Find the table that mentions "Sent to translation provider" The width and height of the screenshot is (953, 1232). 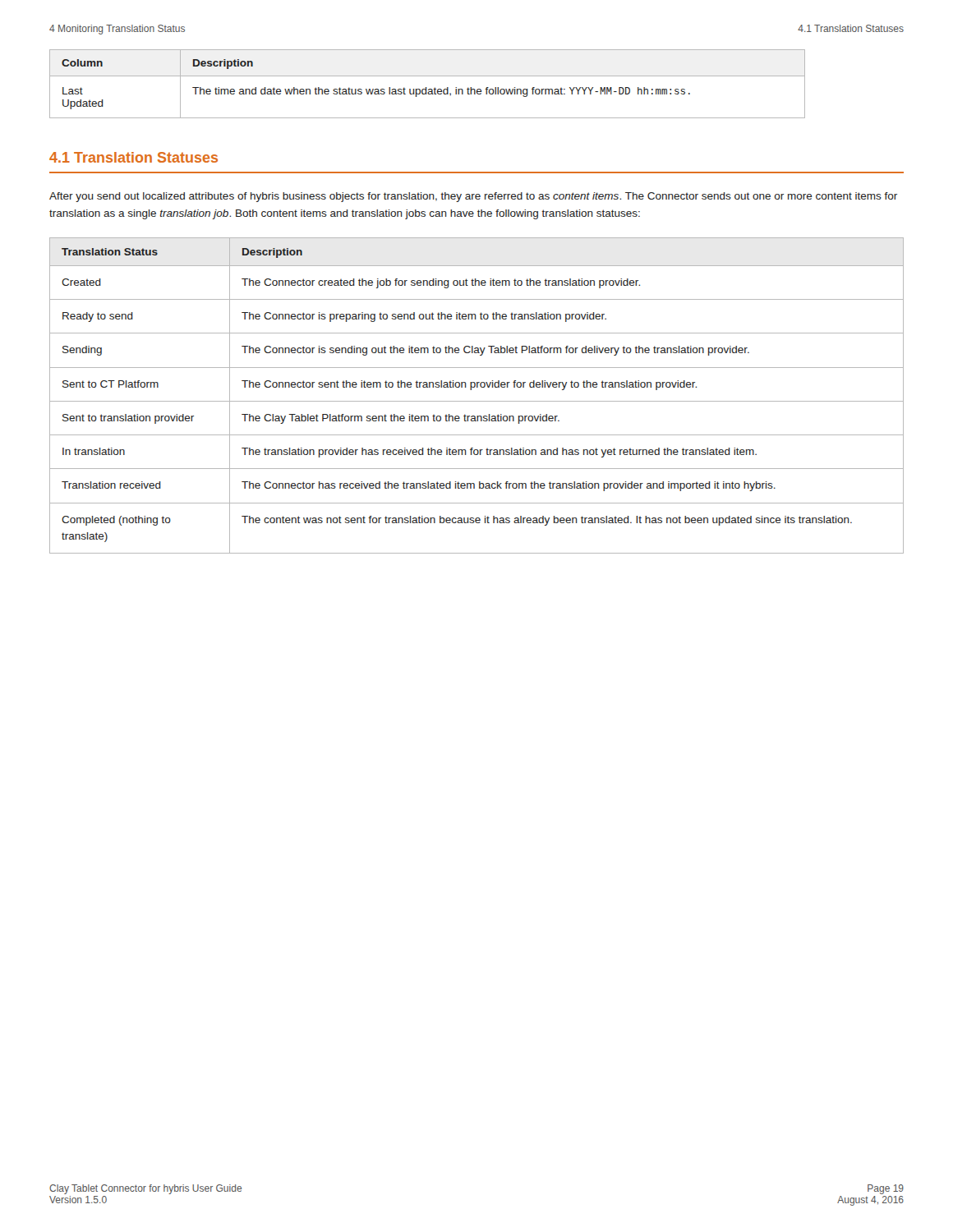(476, 395)
